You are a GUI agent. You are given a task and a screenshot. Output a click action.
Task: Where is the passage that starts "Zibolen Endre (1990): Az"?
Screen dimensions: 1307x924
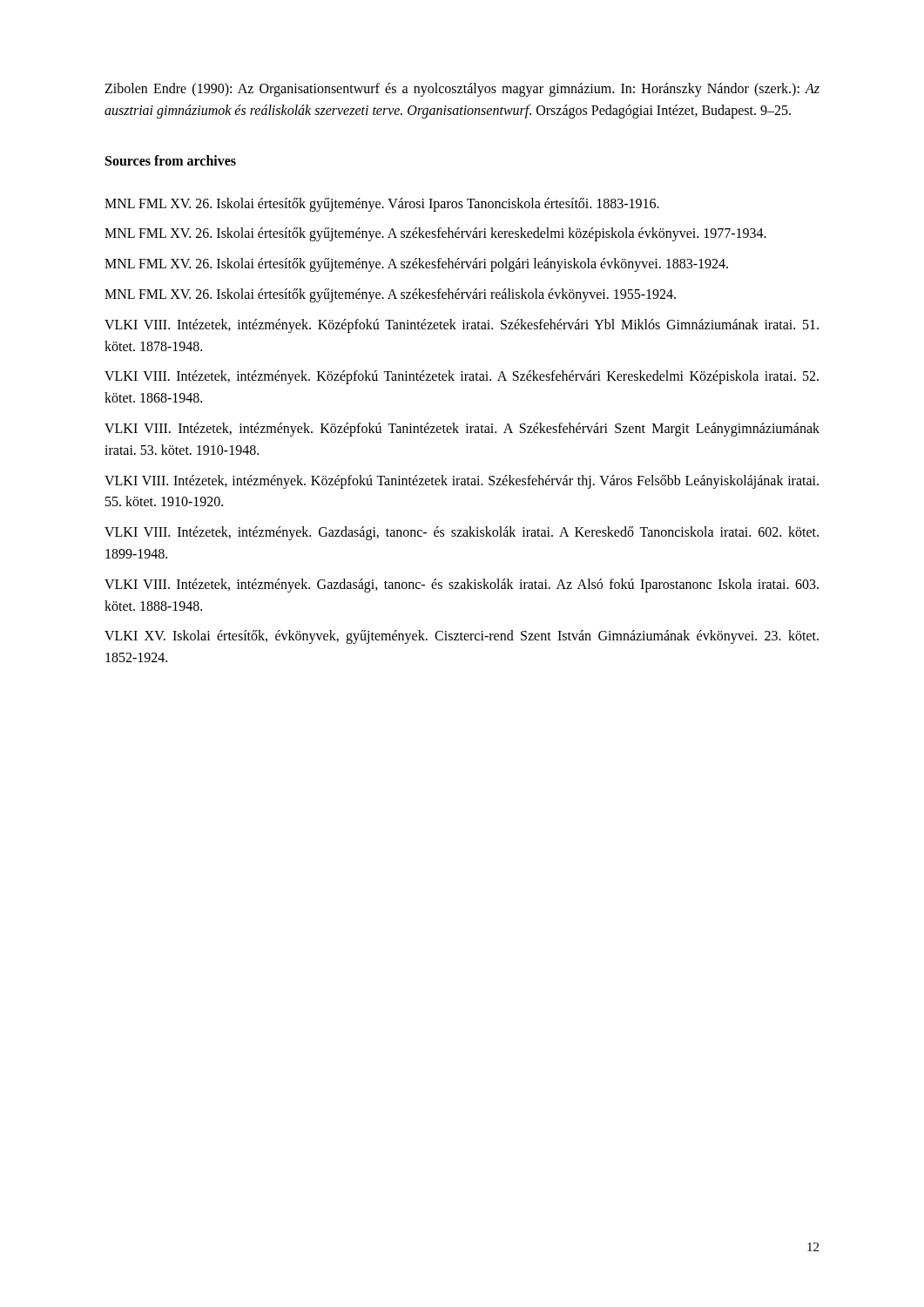[462, 99]
